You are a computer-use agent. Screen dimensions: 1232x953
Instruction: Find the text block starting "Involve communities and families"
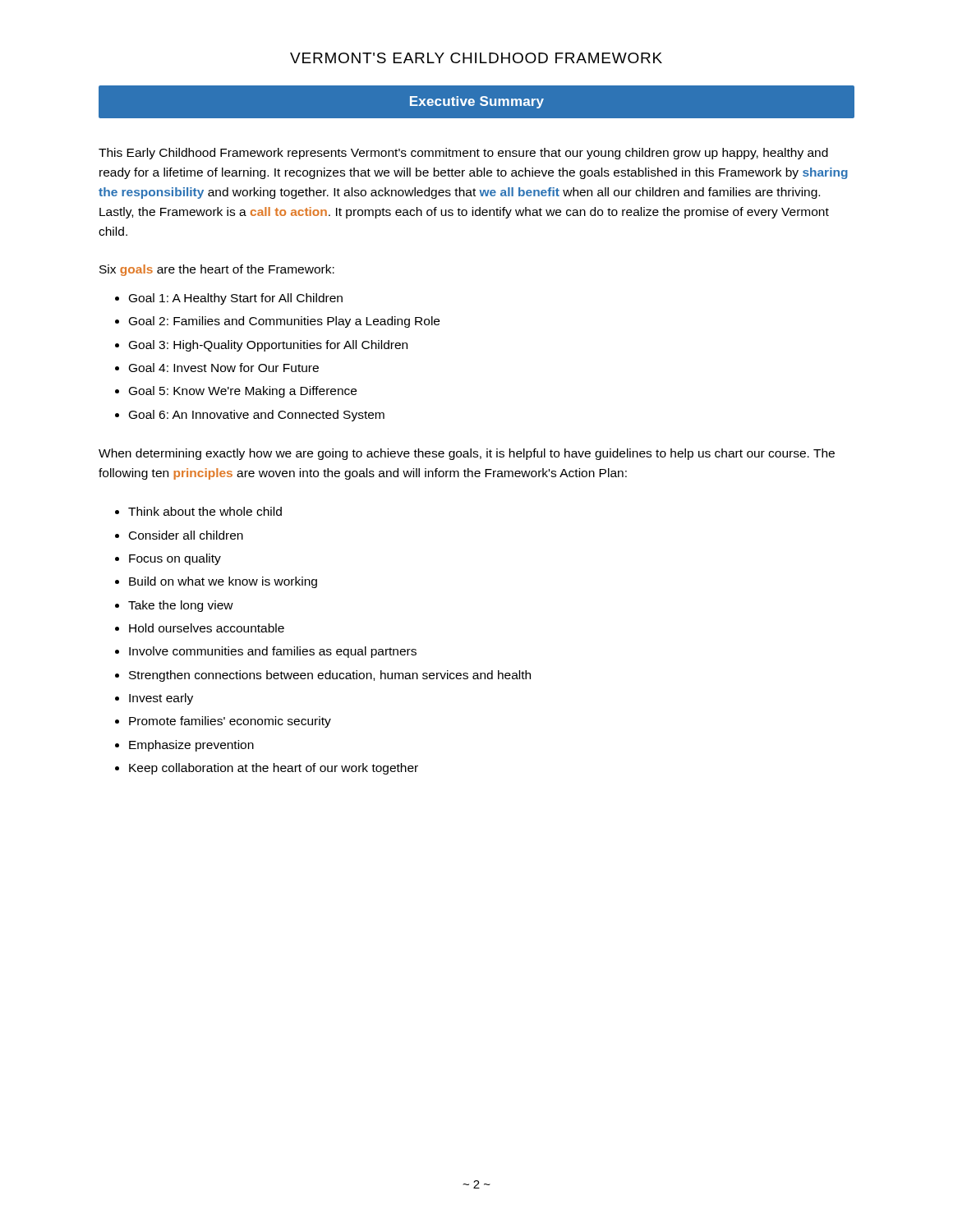tap(266, 652)
